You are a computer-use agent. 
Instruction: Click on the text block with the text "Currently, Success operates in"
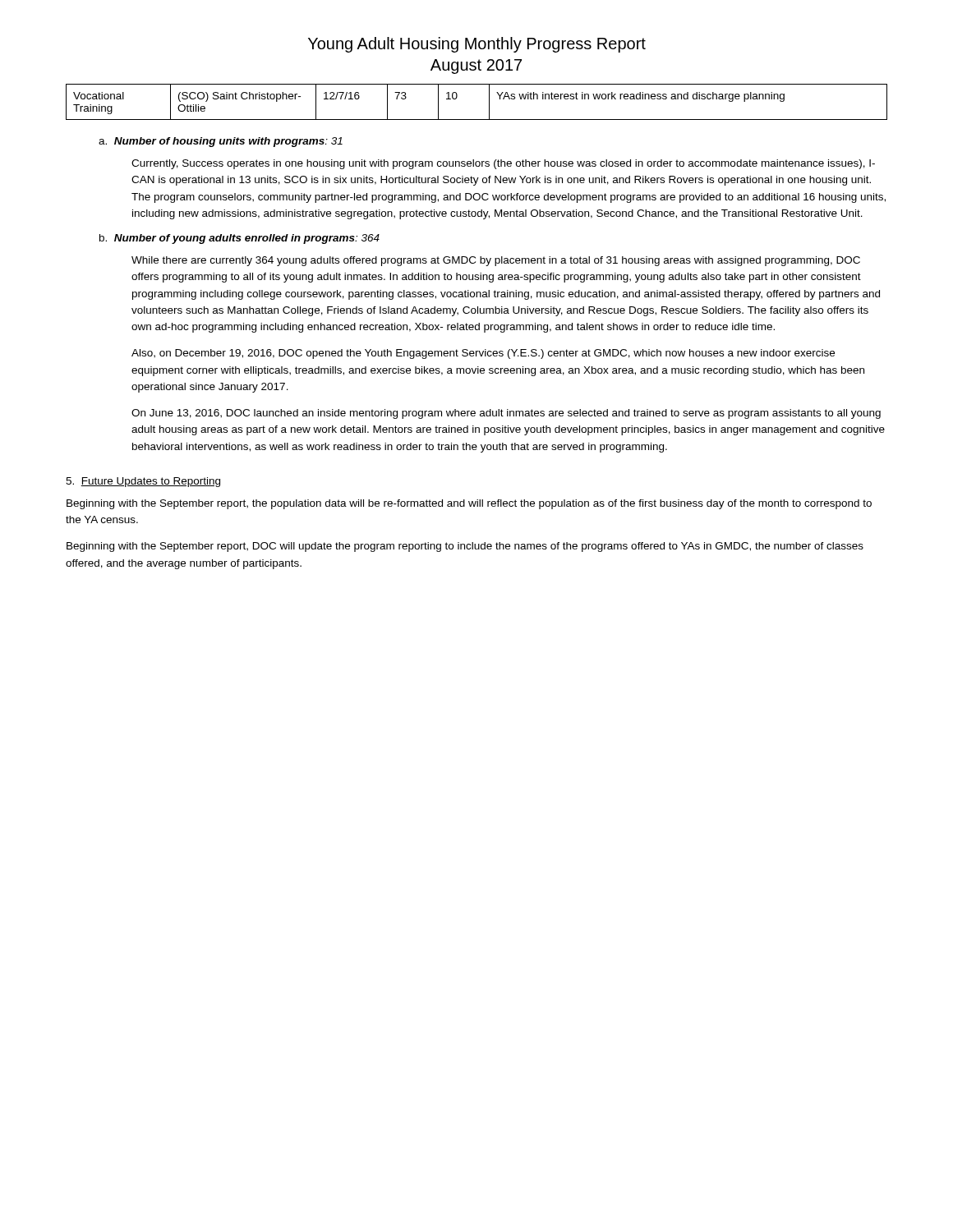(509, 188)
